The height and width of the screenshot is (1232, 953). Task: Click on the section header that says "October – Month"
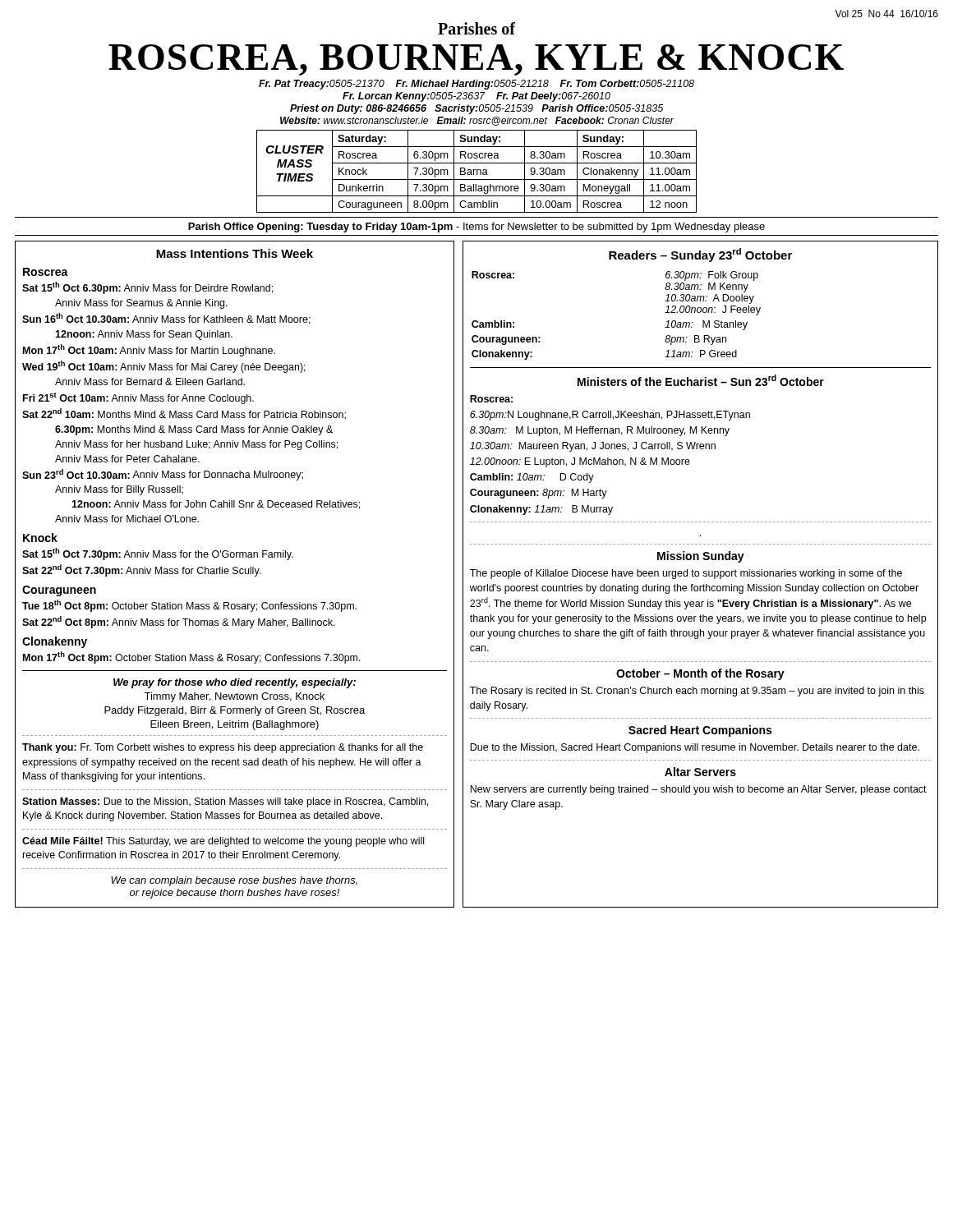pos(700,673)
